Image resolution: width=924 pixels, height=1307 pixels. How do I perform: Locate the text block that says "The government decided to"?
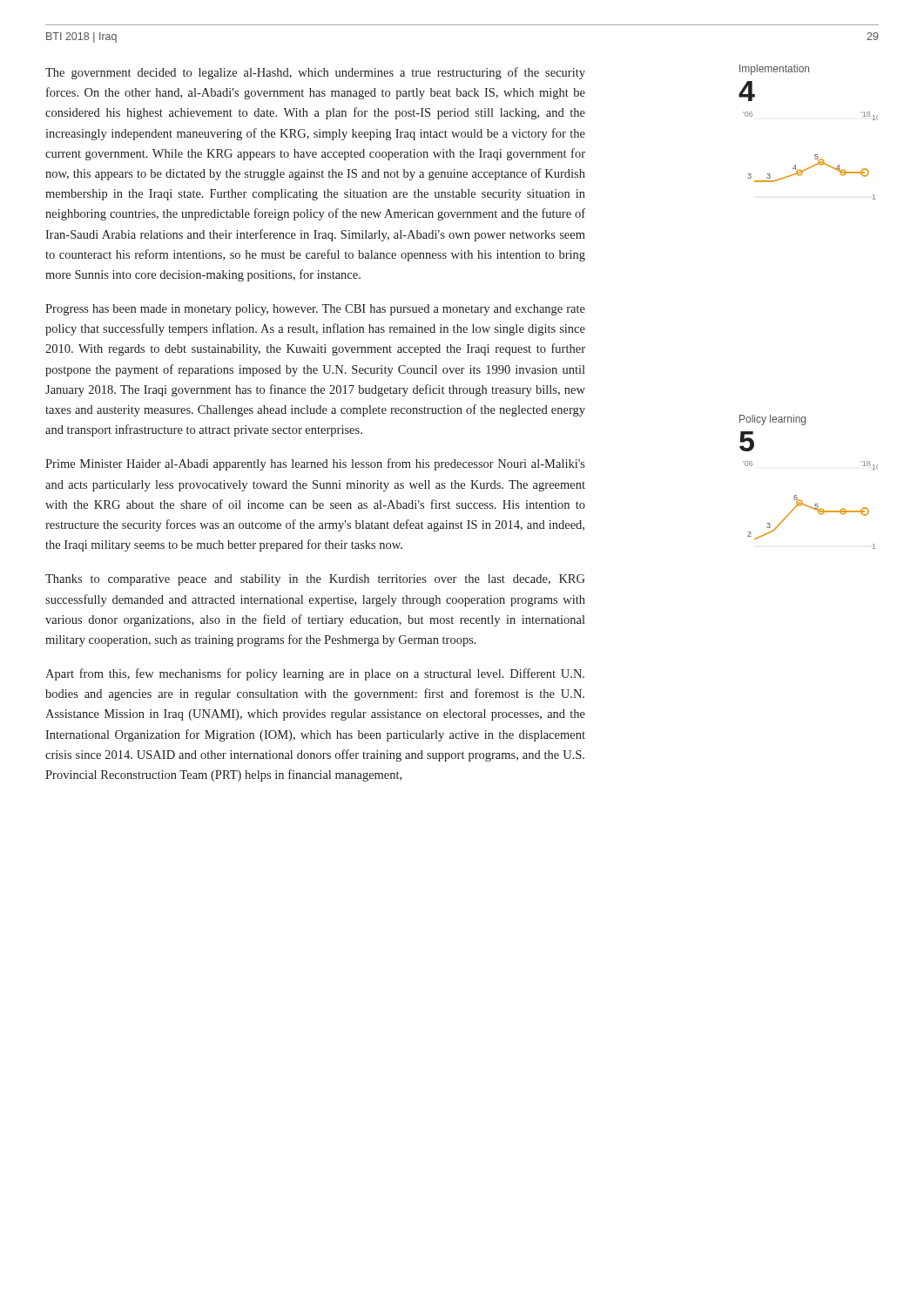click(315, 174)
